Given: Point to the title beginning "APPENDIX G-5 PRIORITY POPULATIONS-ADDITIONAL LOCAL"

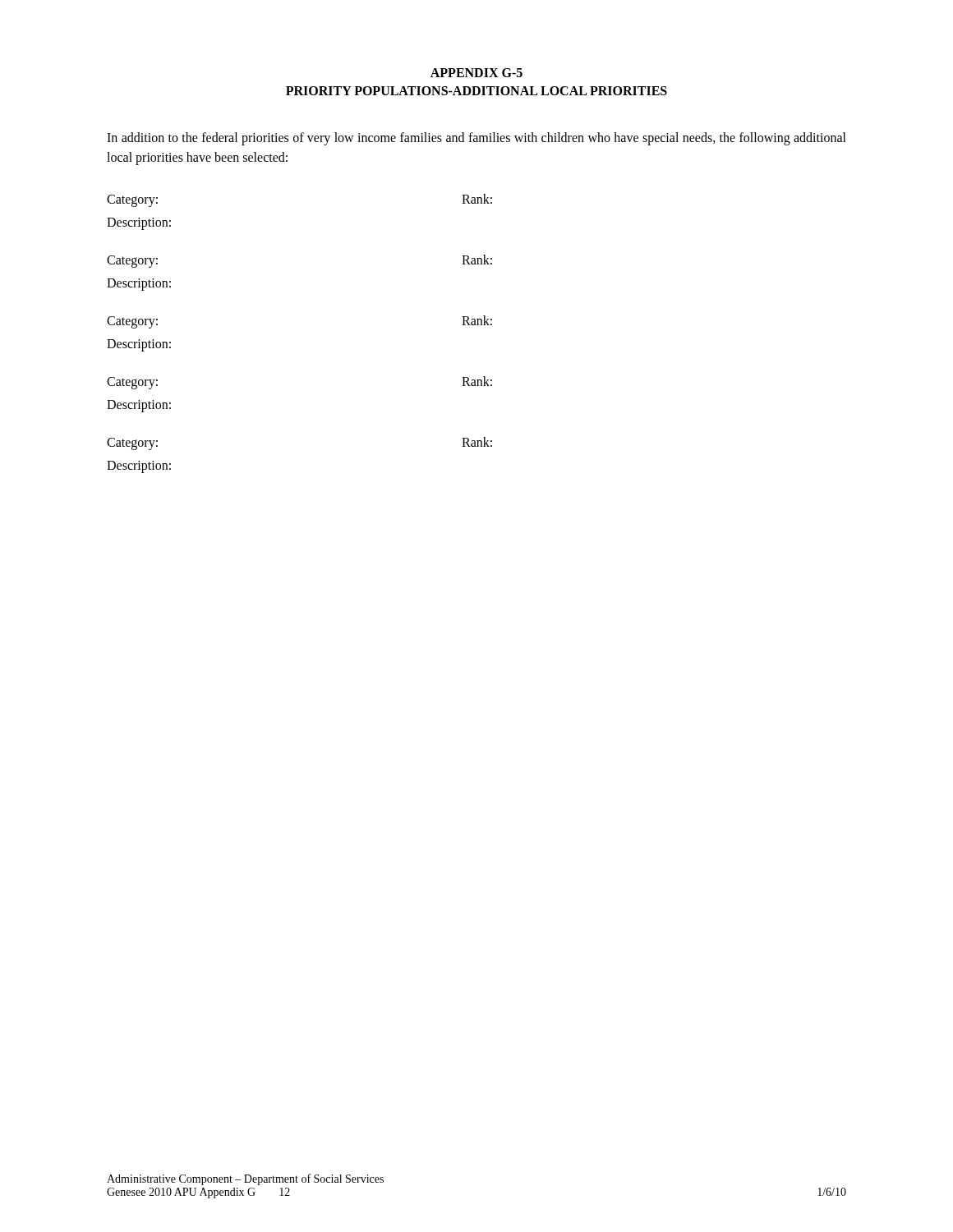Looking at the screenshot, I should tap(476, 82).
